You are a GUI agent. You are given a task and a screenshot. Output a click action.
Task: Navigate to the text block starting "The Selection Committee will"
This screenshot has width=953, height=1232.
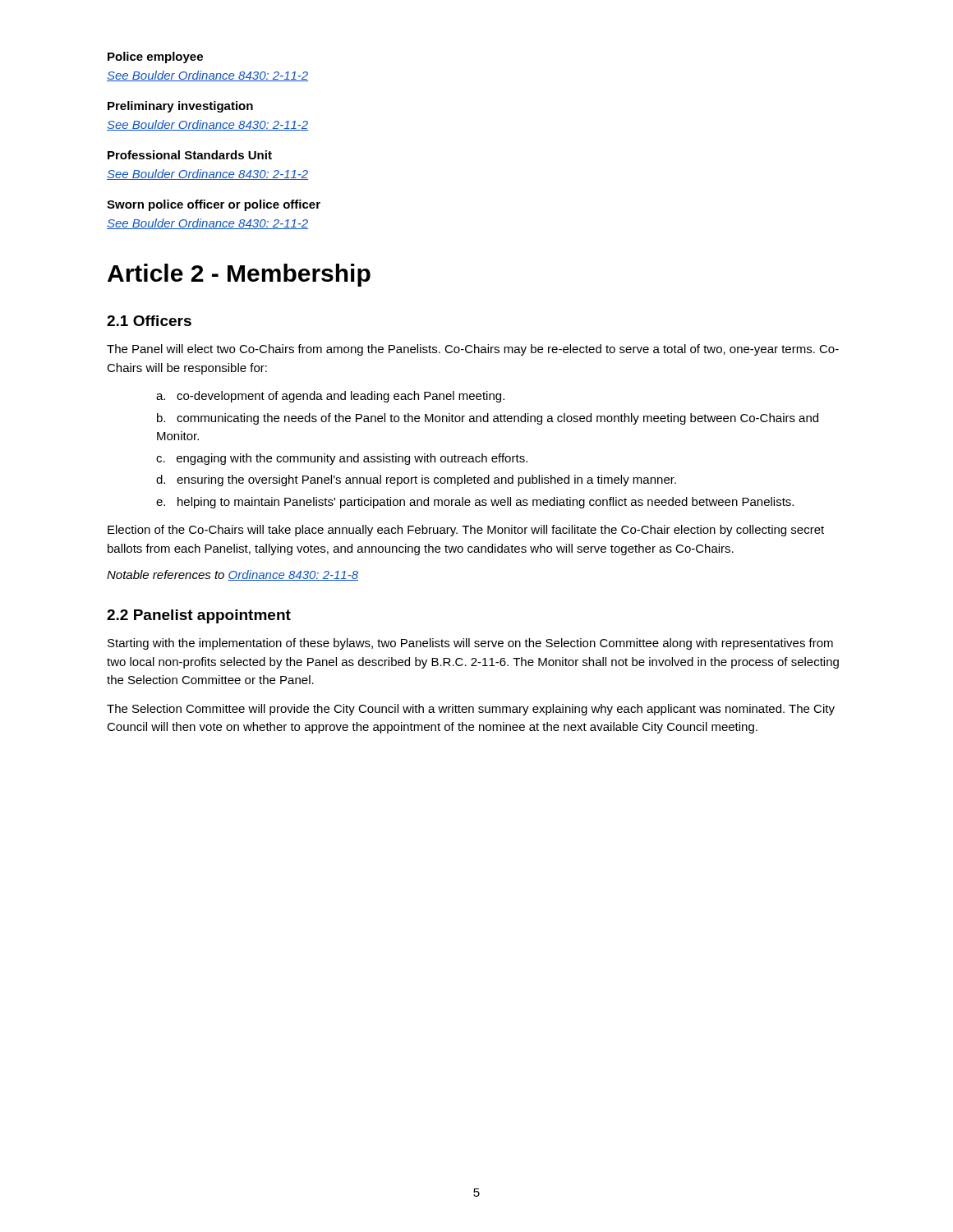click(x=471, y=717)
